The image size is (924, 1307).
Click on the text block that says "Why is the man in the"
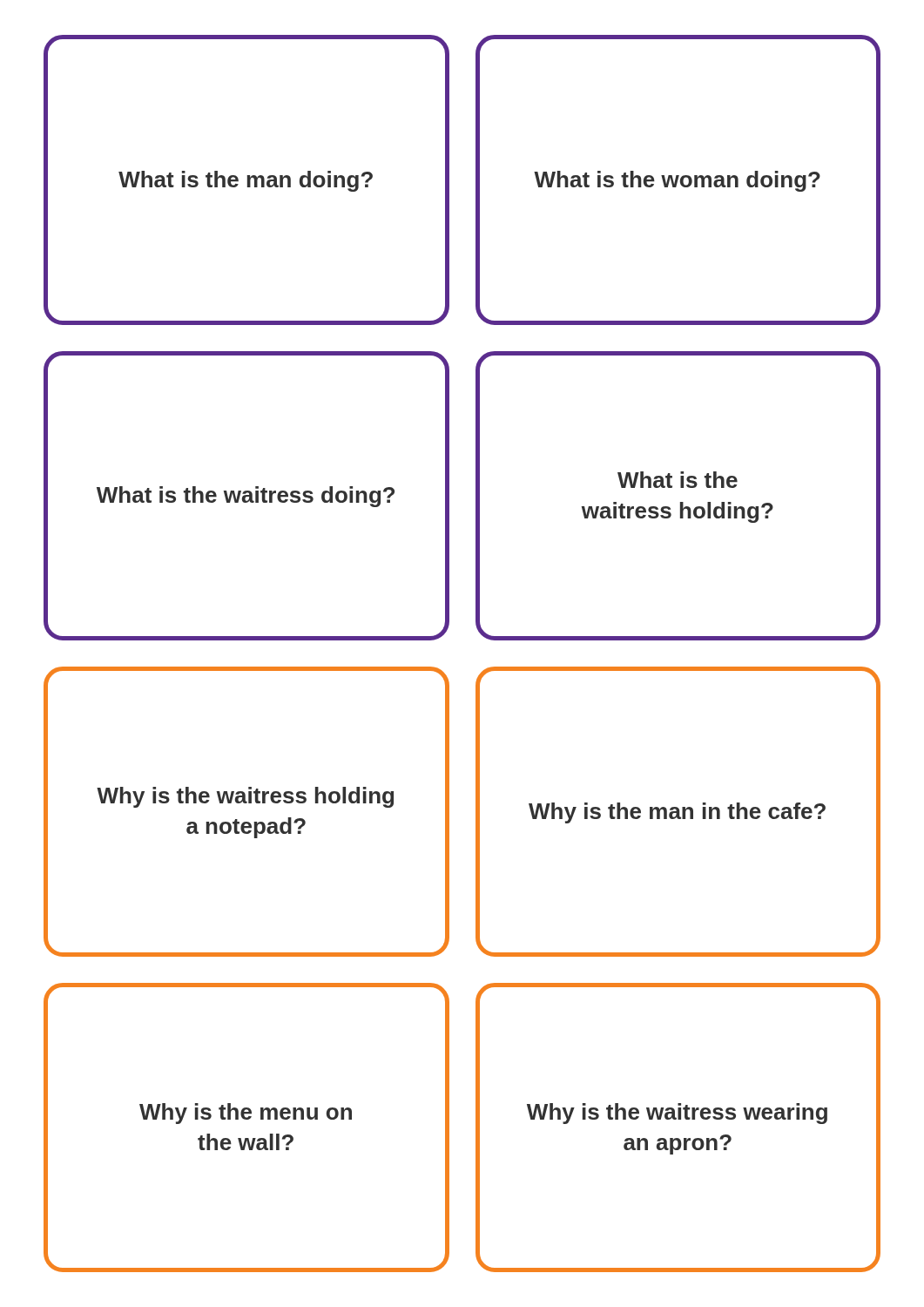tap(678, 811)
